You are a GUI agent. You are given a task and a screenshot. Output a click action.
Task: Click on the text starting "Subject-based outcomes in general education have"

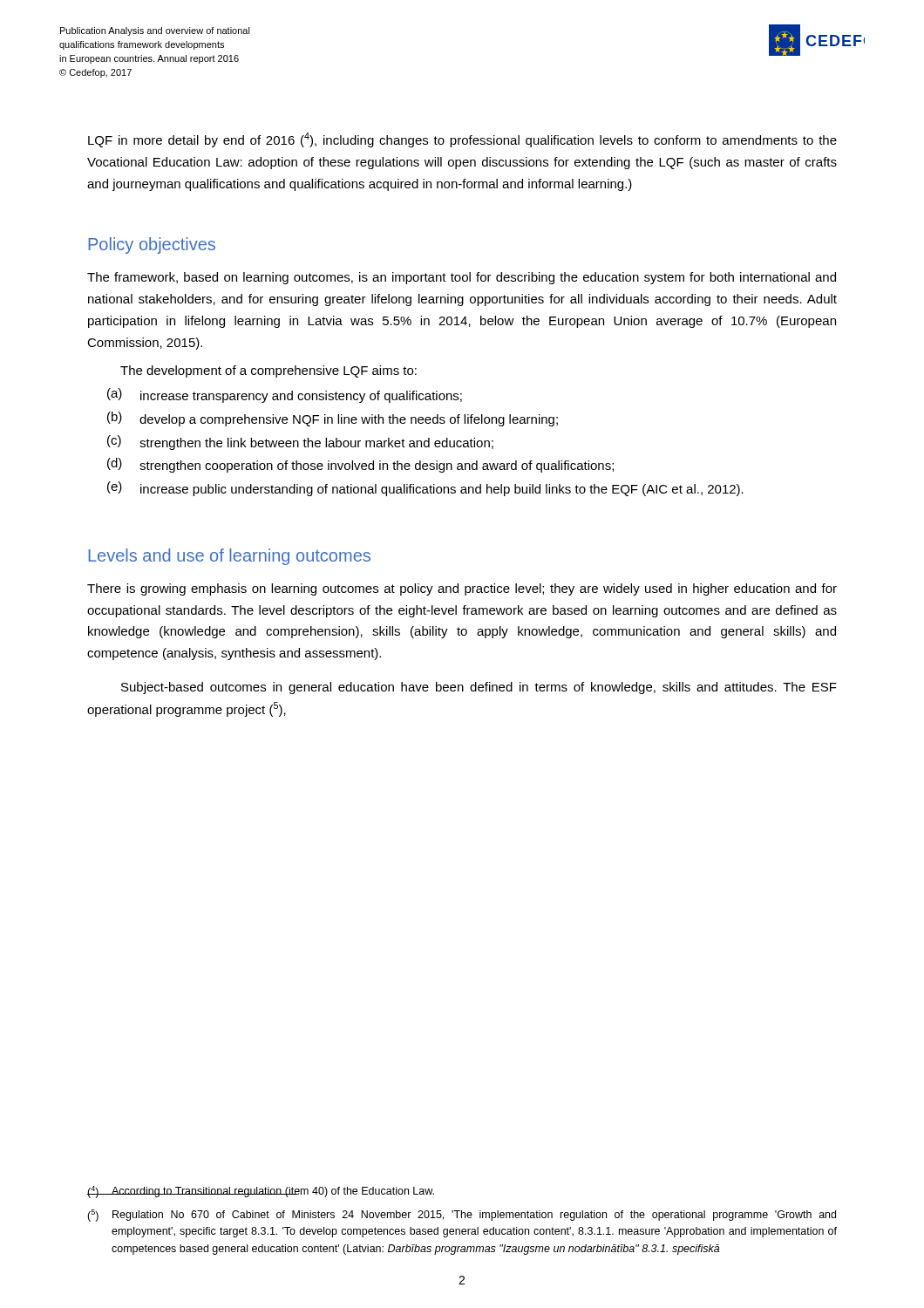click(x=462, y=698)
